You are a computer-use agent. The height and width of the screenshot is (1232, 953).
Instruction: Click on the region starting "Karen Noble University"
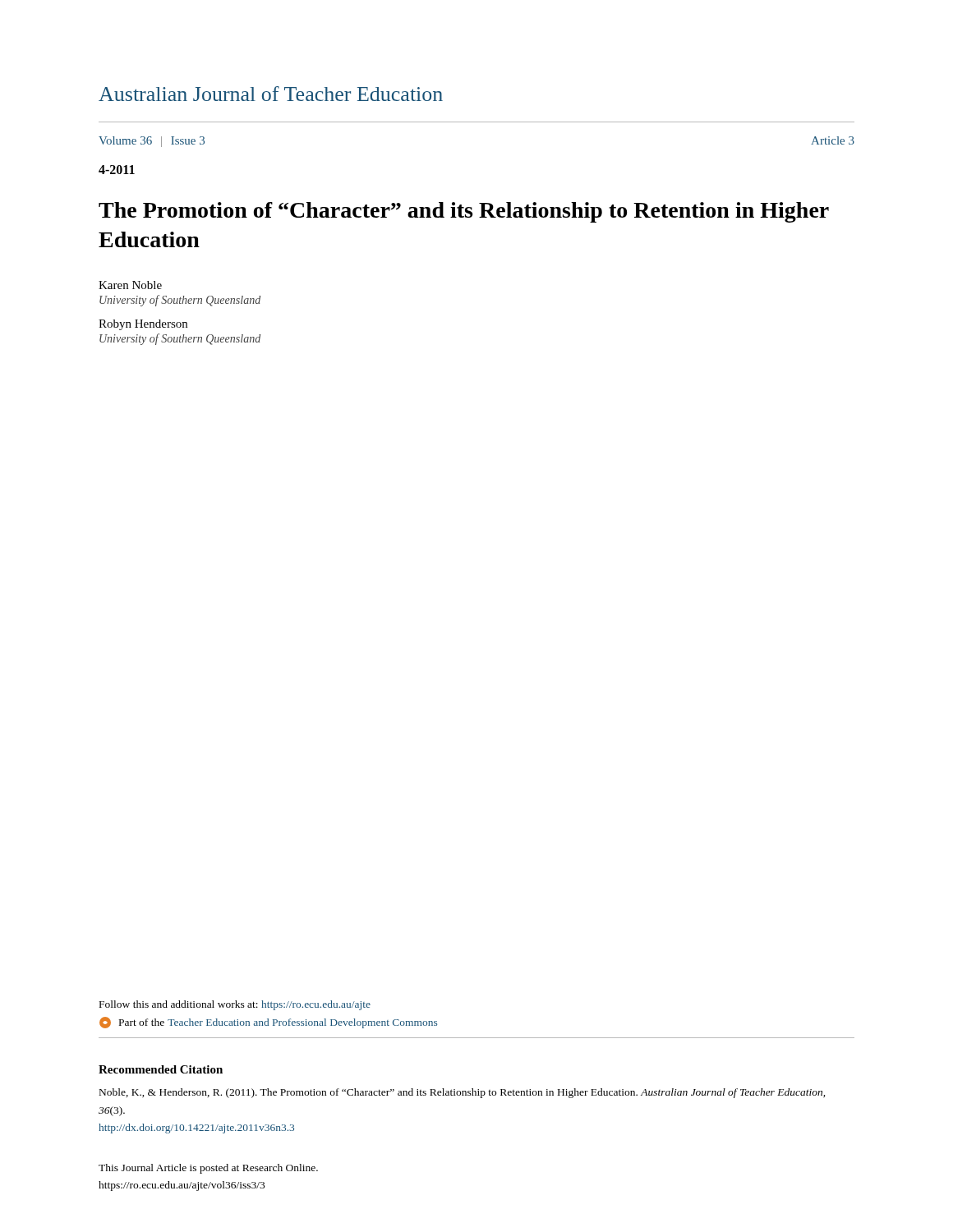pyautogui.click(x=130, y=285)
